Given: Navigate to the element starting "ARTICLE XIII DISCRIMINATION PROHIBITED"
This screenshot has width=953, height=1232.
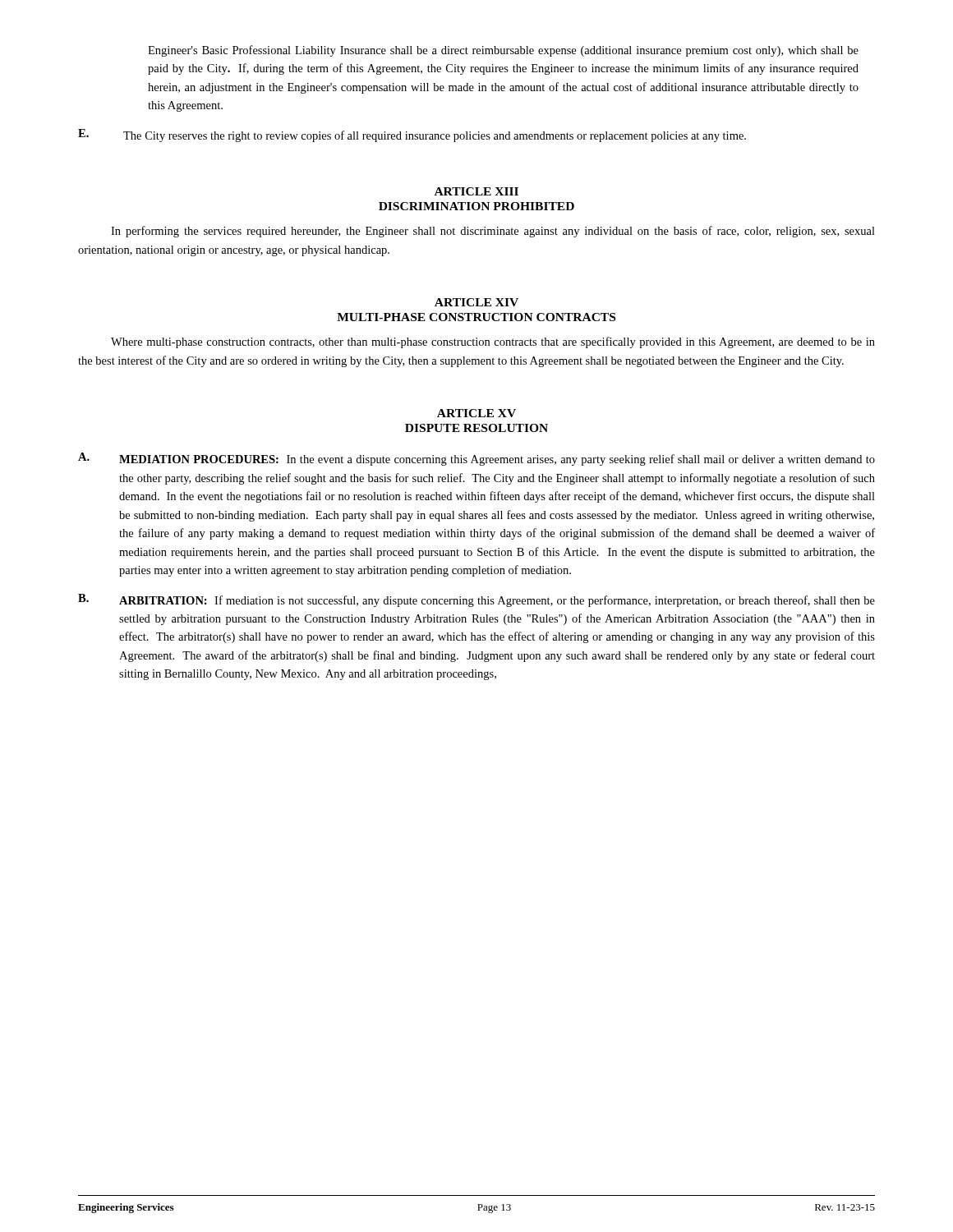Looking at the screenshot, I should [x=476, y=199].
